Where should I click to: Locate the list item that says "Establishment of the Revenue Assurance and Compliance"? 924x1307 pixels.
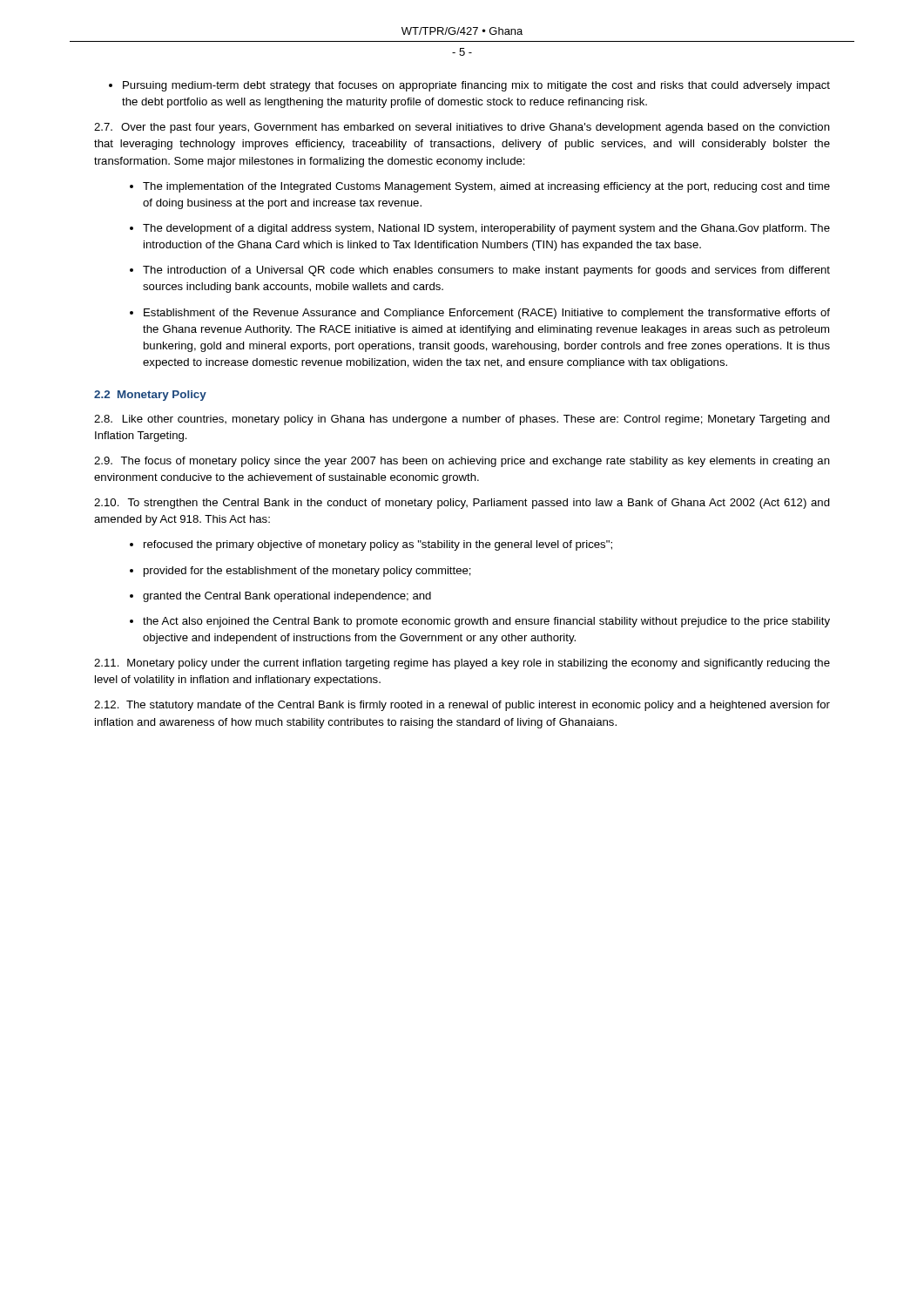(486, 337)
